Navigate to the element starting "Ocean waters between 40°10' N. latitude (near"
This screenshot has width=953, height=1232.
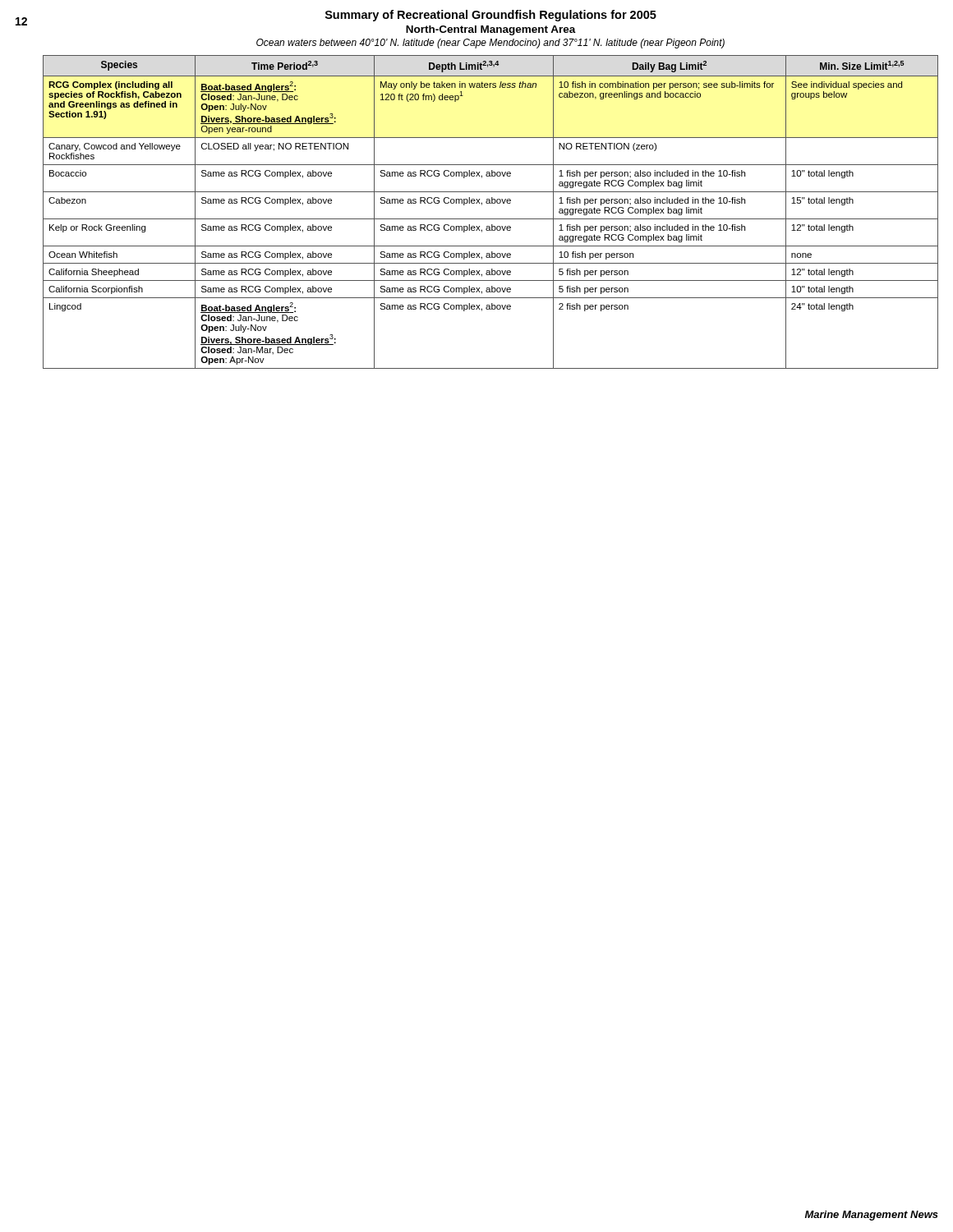pyautogui.click(x=490, y=43)
